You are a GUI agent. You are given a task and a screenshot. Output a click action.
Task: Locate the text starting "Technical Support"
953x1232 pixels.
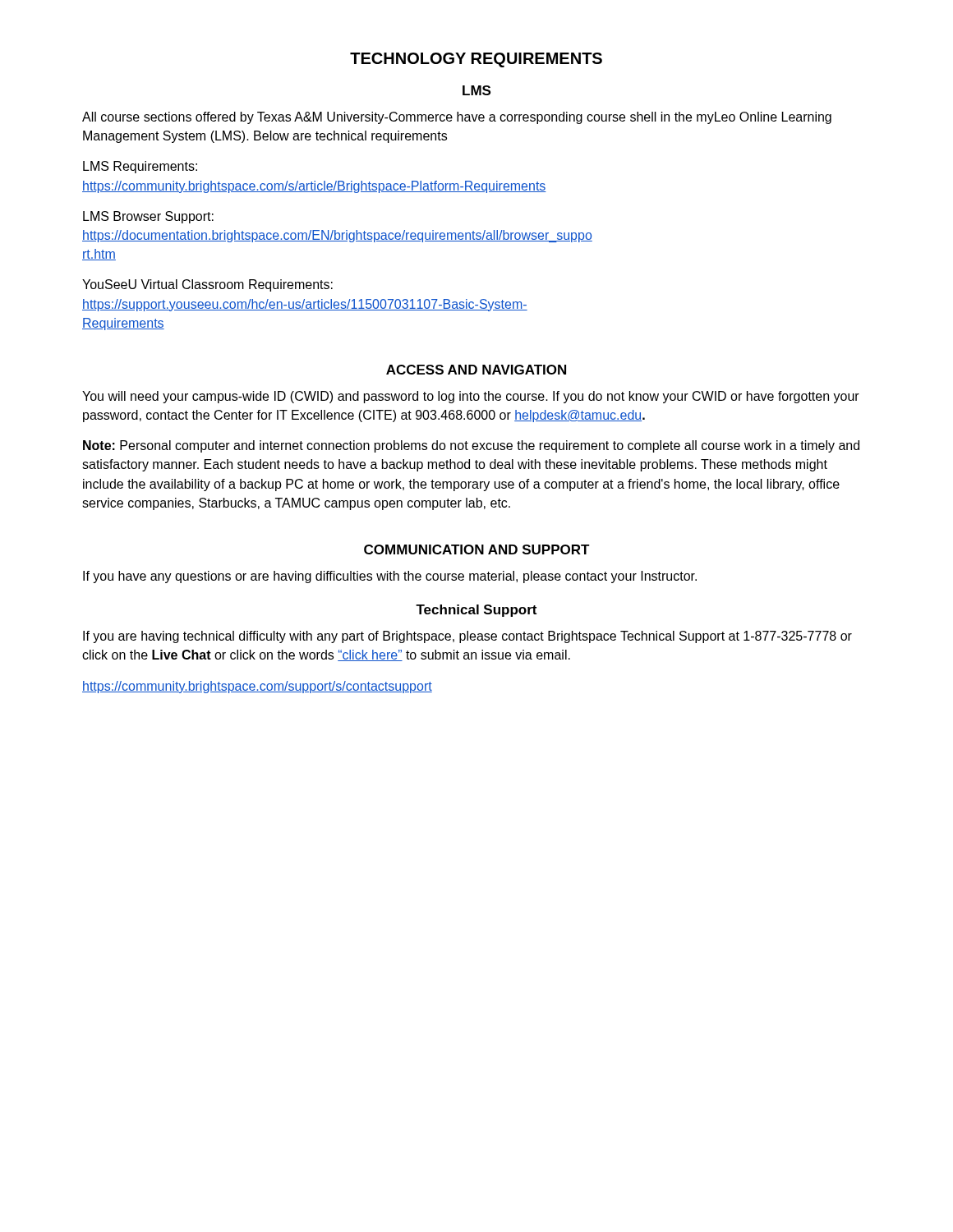pyautogui.click(x=476, y=610)
